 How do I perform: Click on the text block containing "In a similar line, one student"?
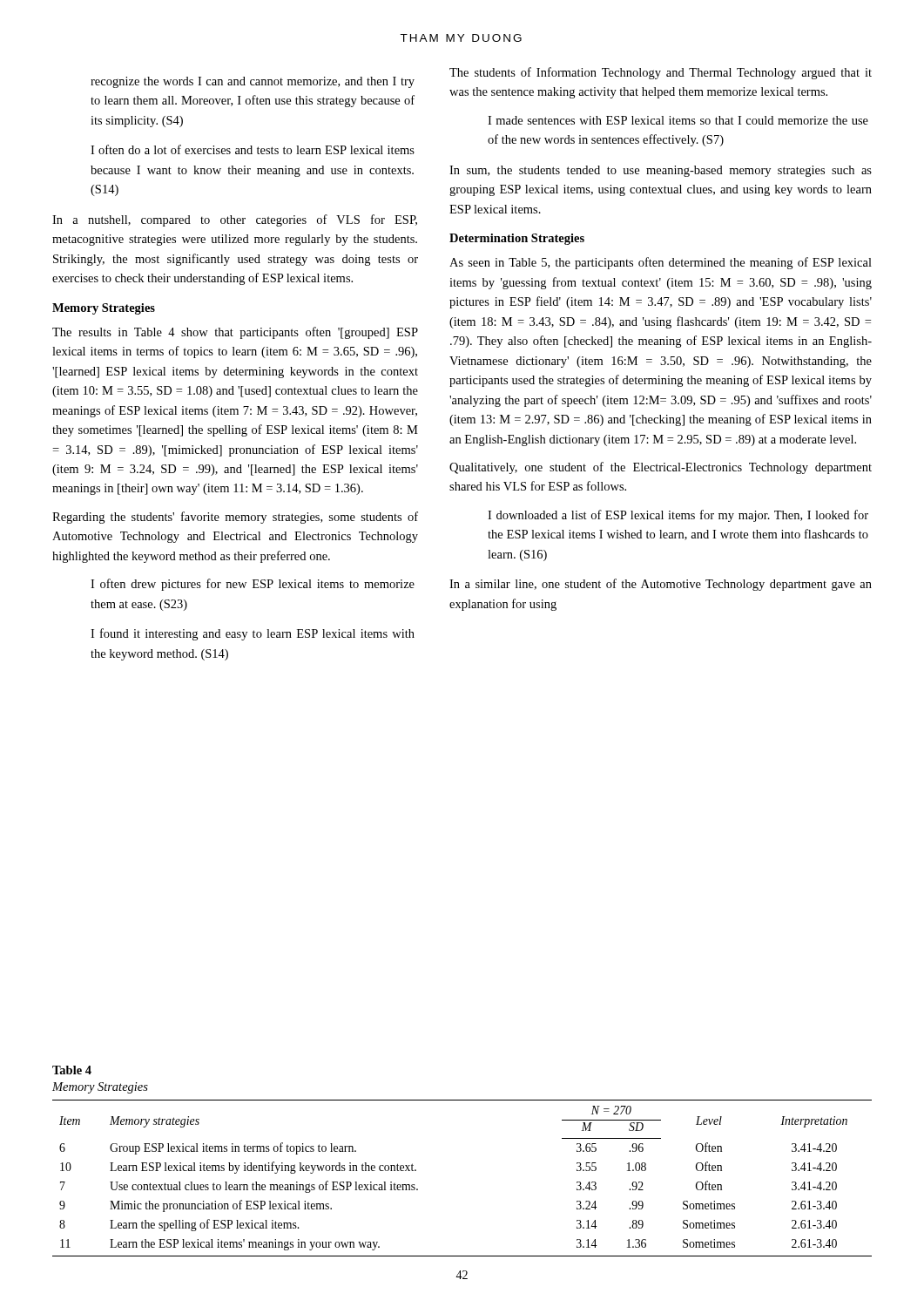pyautogui.click(x=661, y=594)
